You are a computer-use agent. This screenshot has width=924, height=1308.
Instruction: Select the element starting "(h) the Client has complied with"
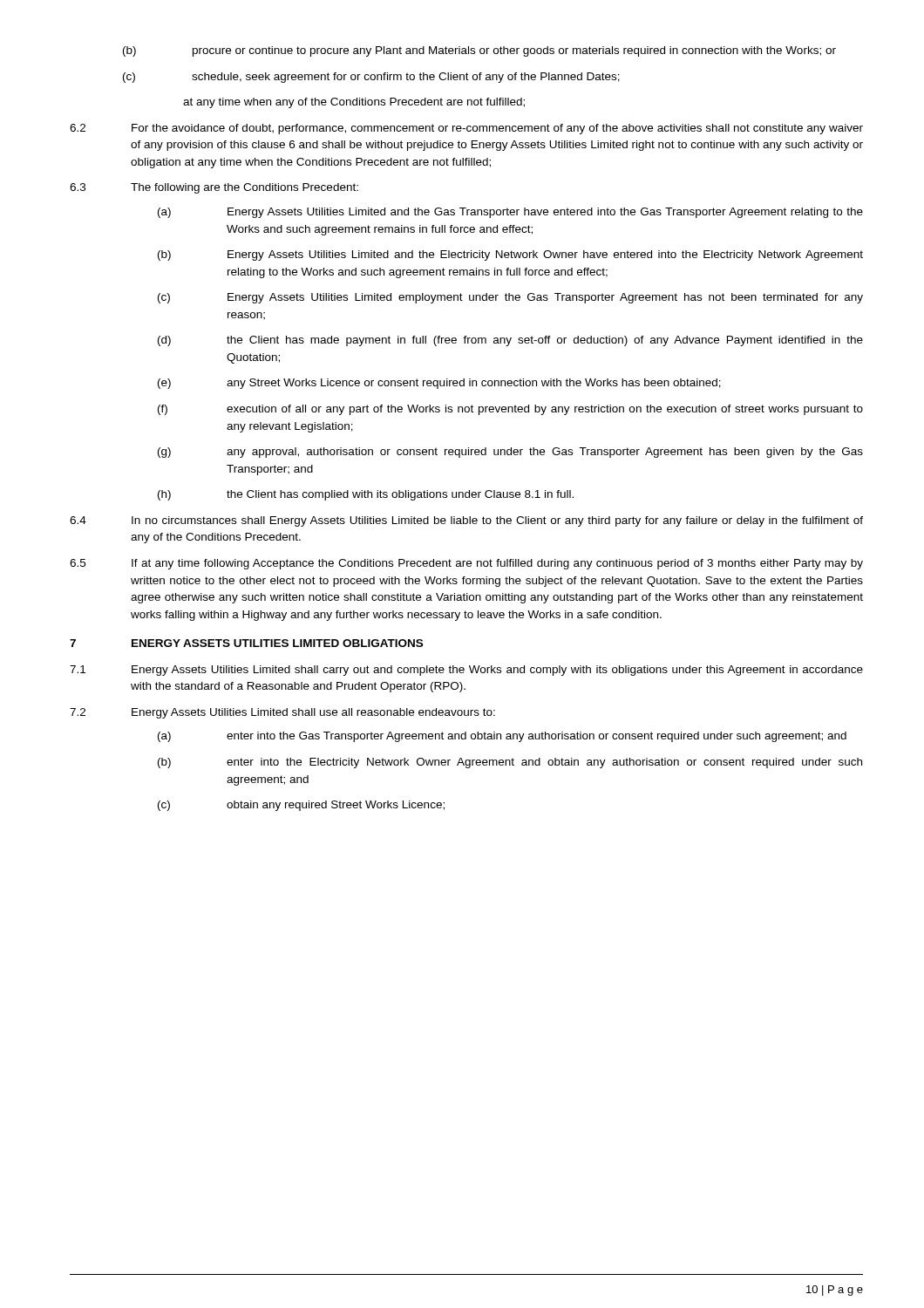coord(466,494)
